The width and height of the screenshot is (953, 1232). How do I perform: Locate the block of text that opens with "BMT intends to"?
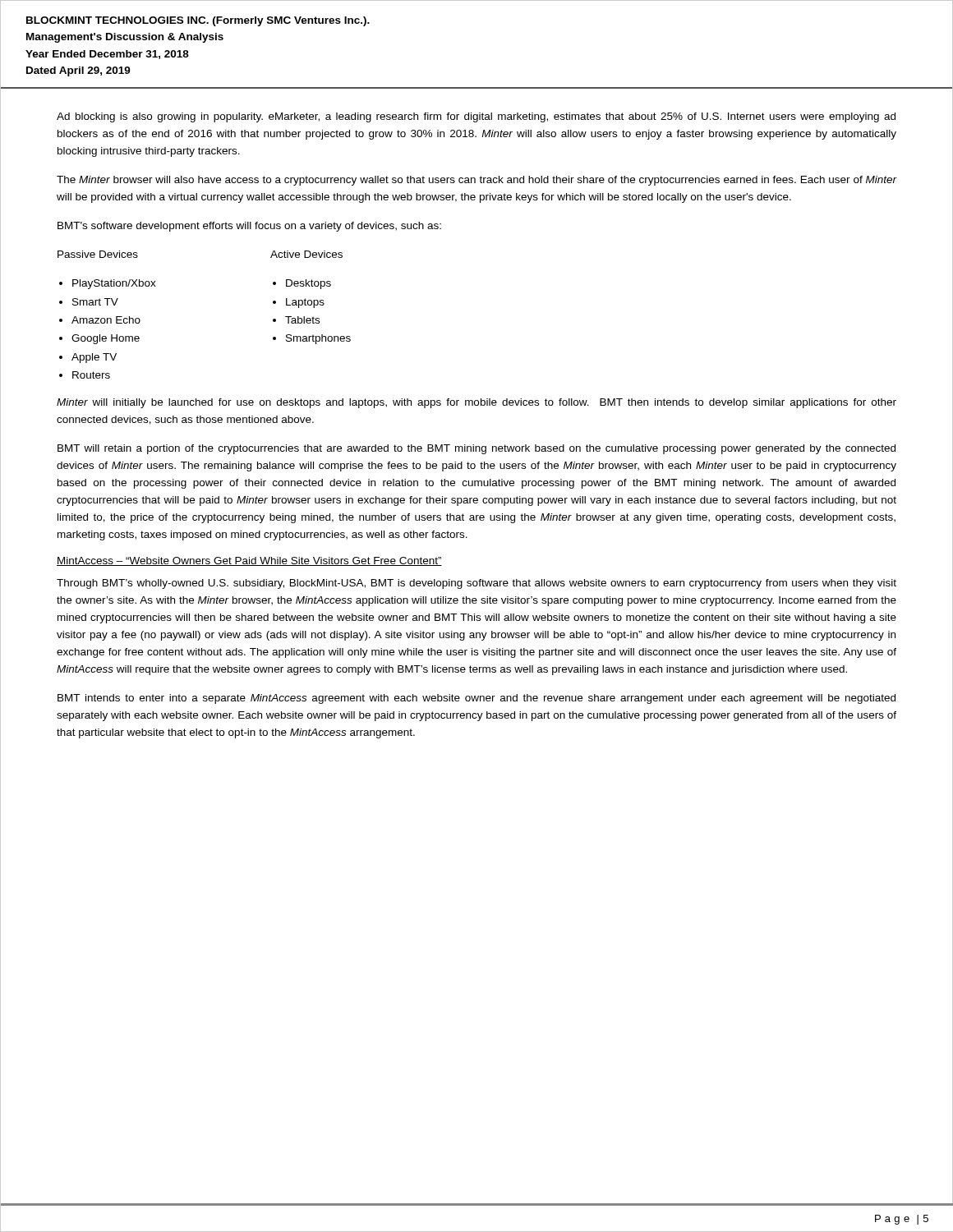[x=476, y=716]
